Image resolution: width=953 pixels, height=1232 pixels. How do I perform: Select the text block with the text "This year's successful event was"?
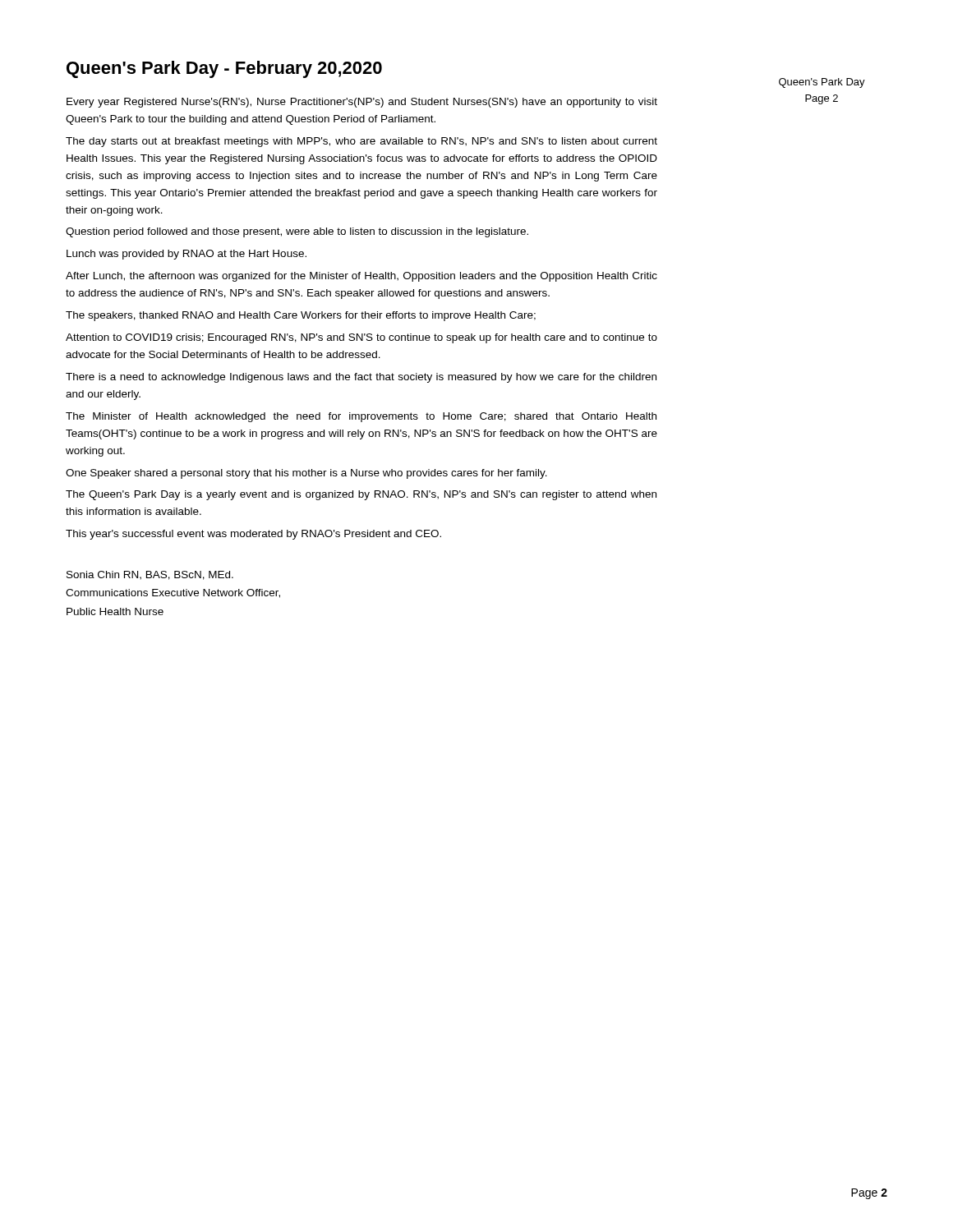pos(254,534)
